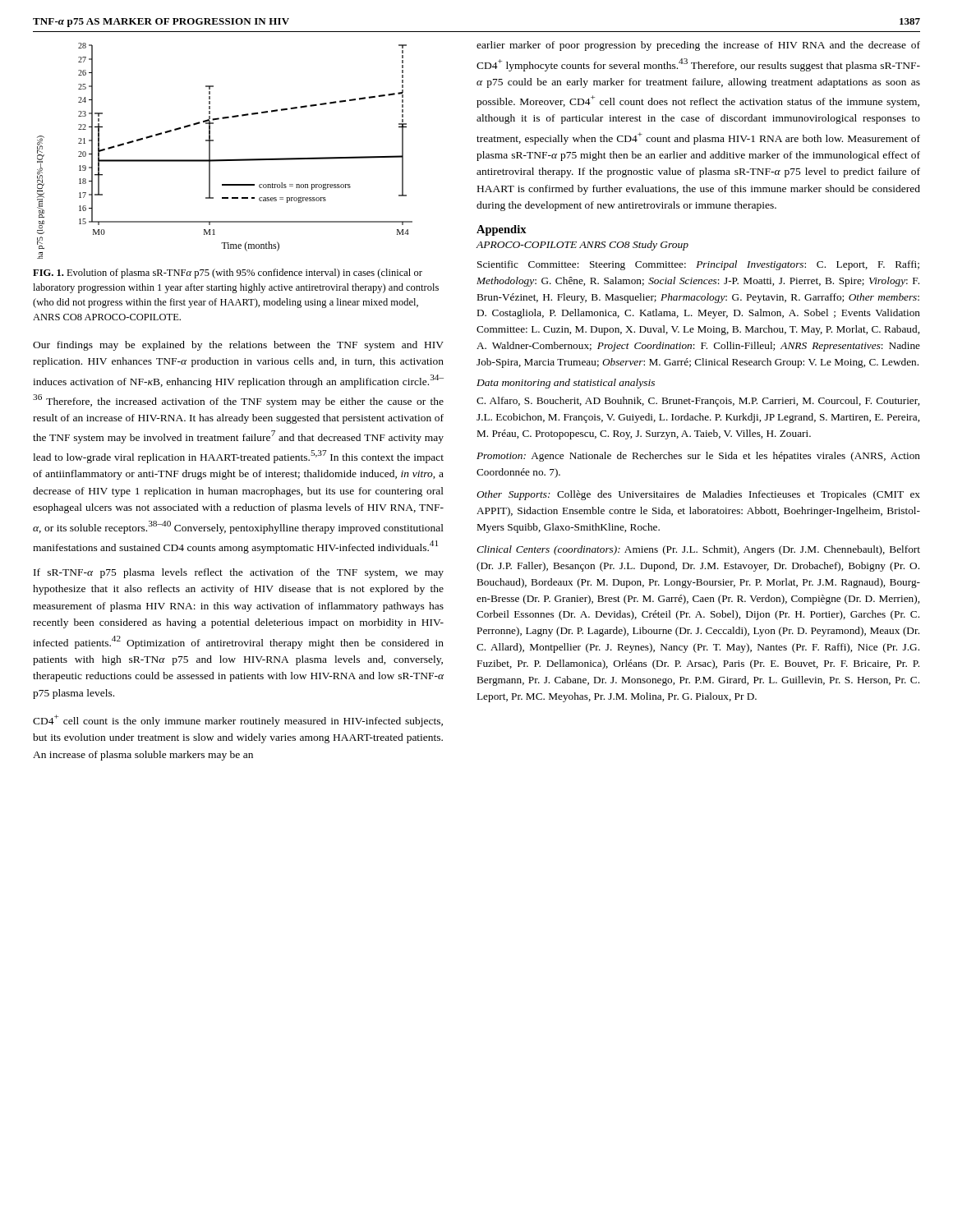Select the block starting "C. Alfaro, S. Boucherit, AD Bouhnik, C. Brunet-François,"

[698, 549]
